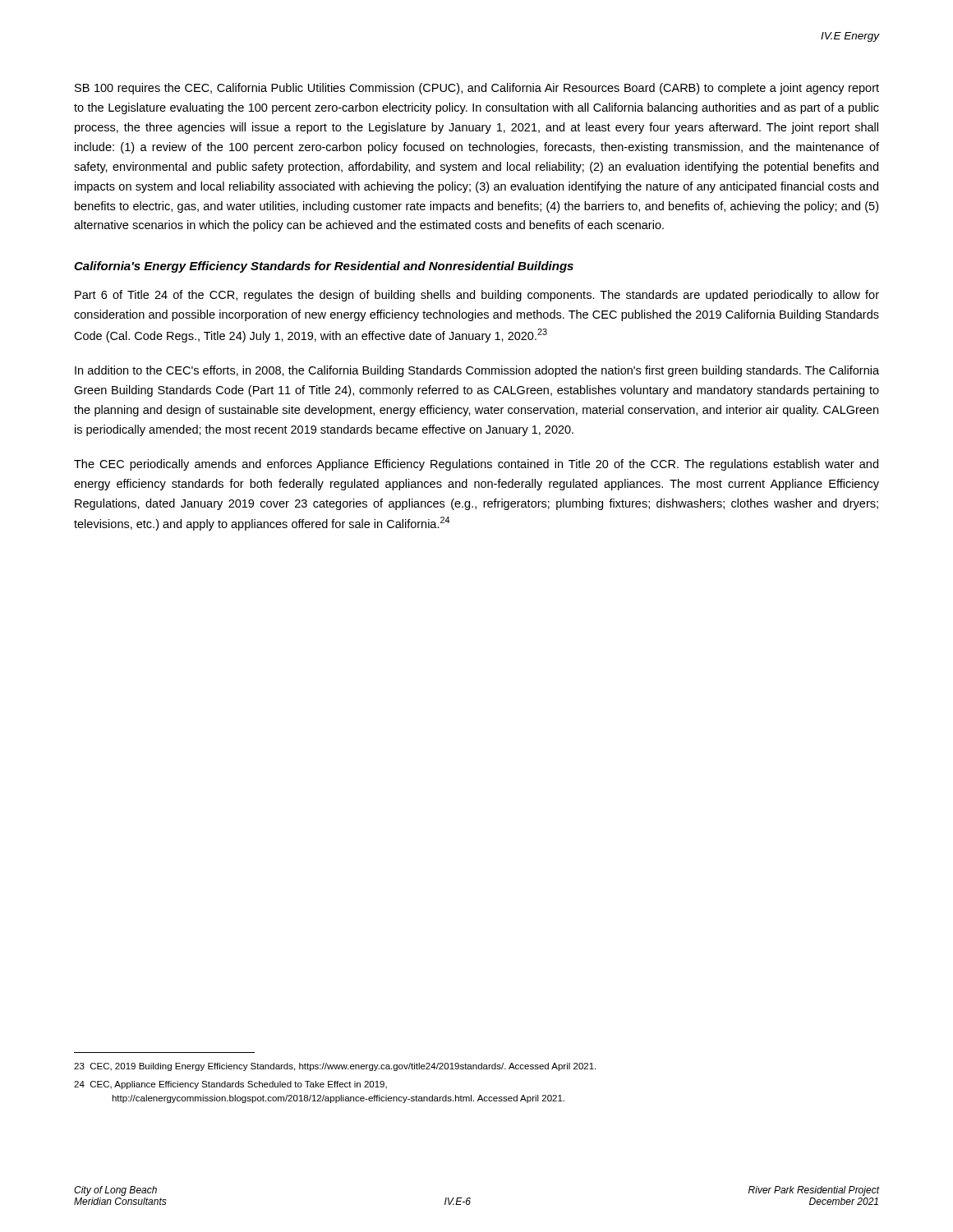The height and width of the screenshot is (1232, 953).
Task: Select the block starting "SB 100 requires the"
Action: point(476,157)
